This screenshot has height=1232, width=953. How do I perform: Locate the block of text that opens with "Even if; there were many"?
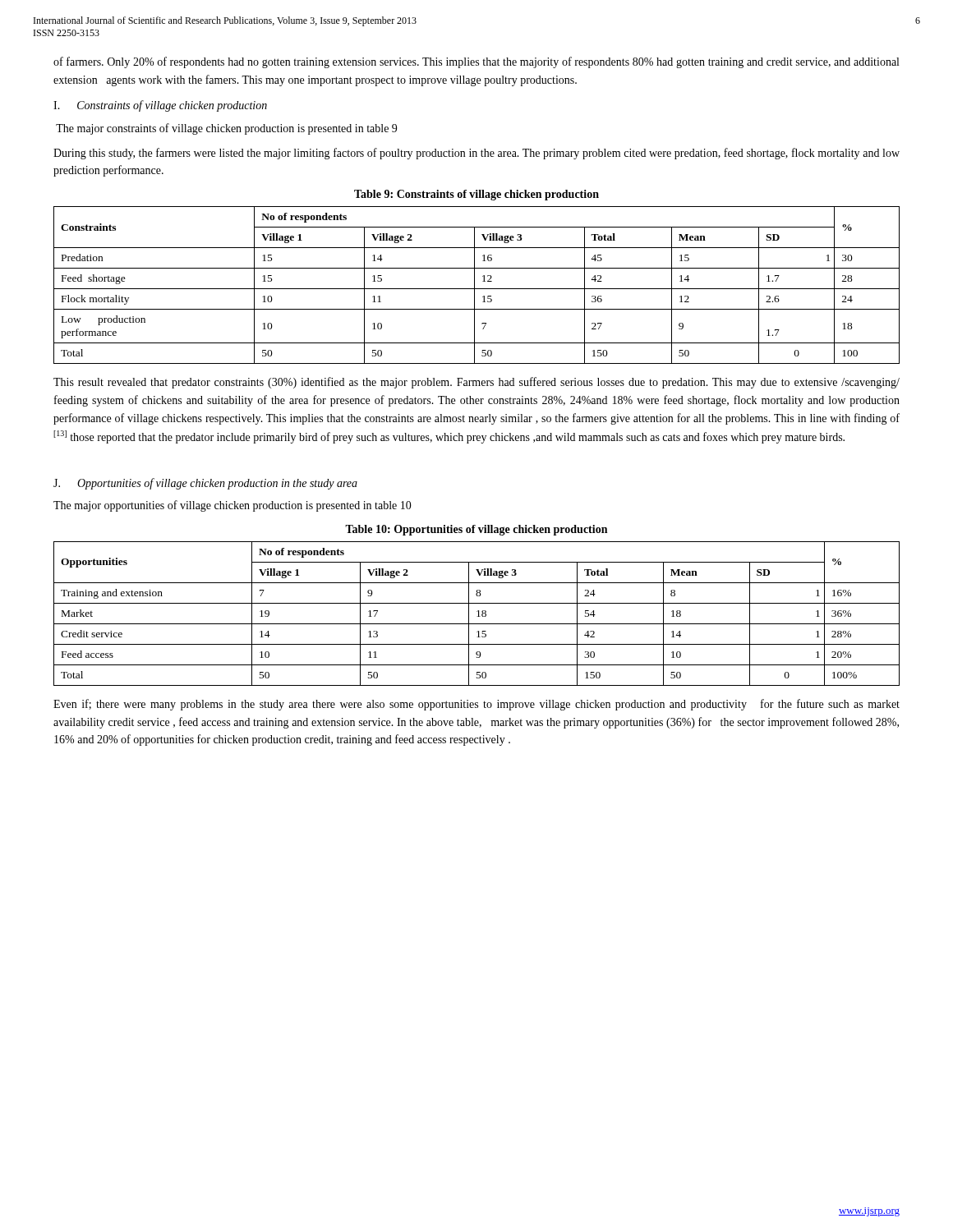[x=476, y=722]
